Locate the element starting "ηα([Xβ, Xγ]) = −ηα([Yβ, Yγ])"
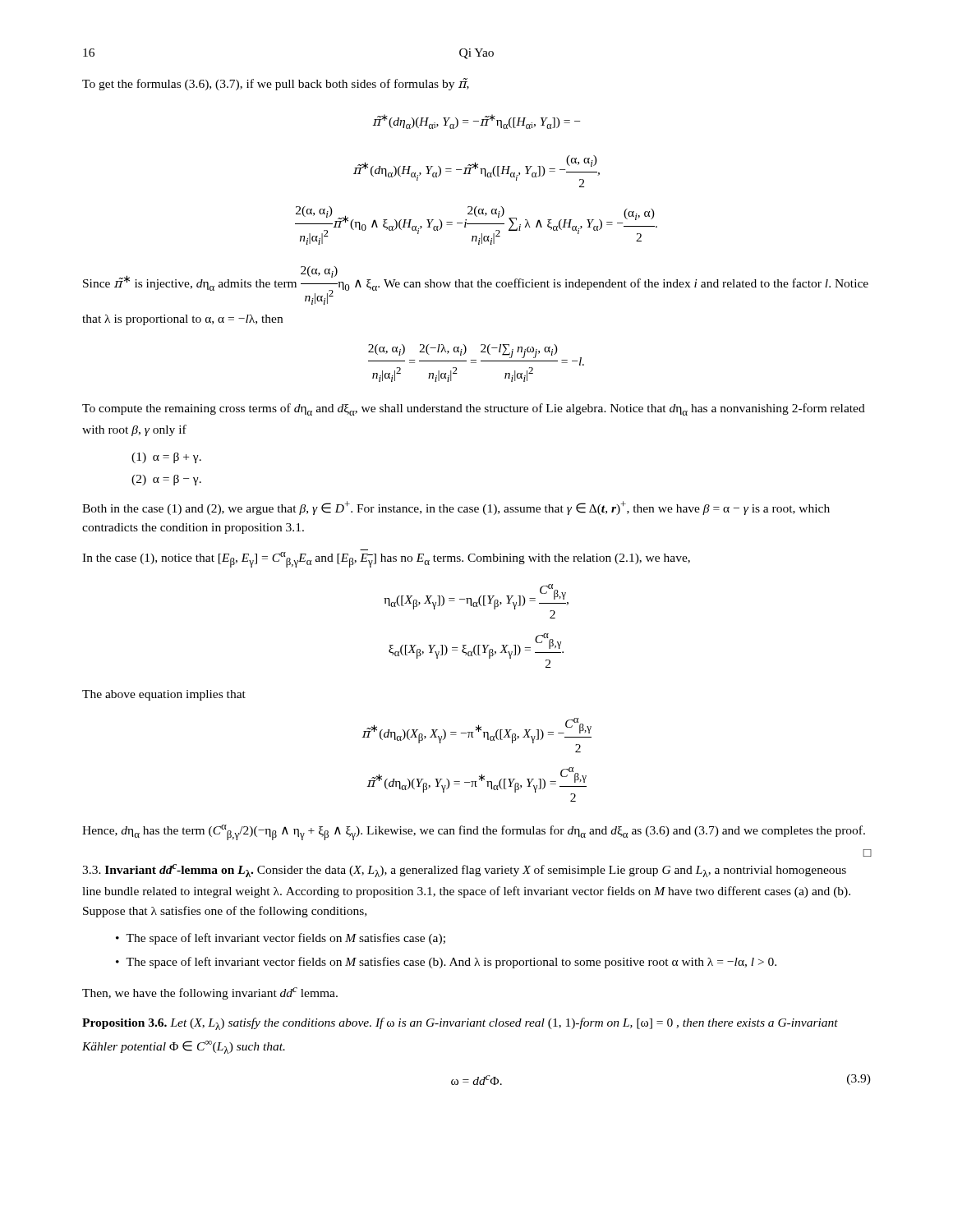 point(476,601)
